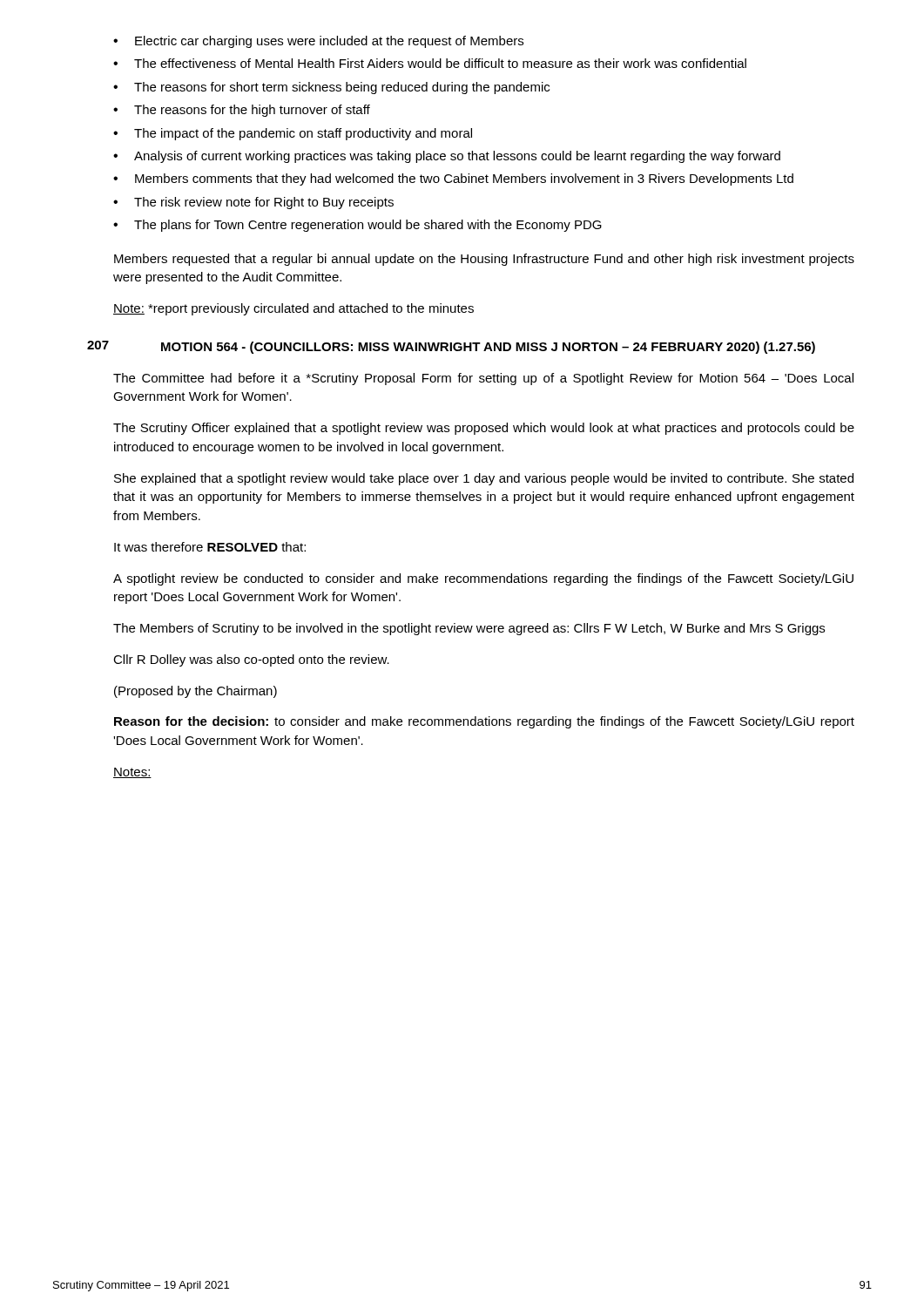This screenshot has width=924, height=1307.
Task: Where is the passage that starts "Reason for the decision: to consider and make"?
Action: click(484, 731)
